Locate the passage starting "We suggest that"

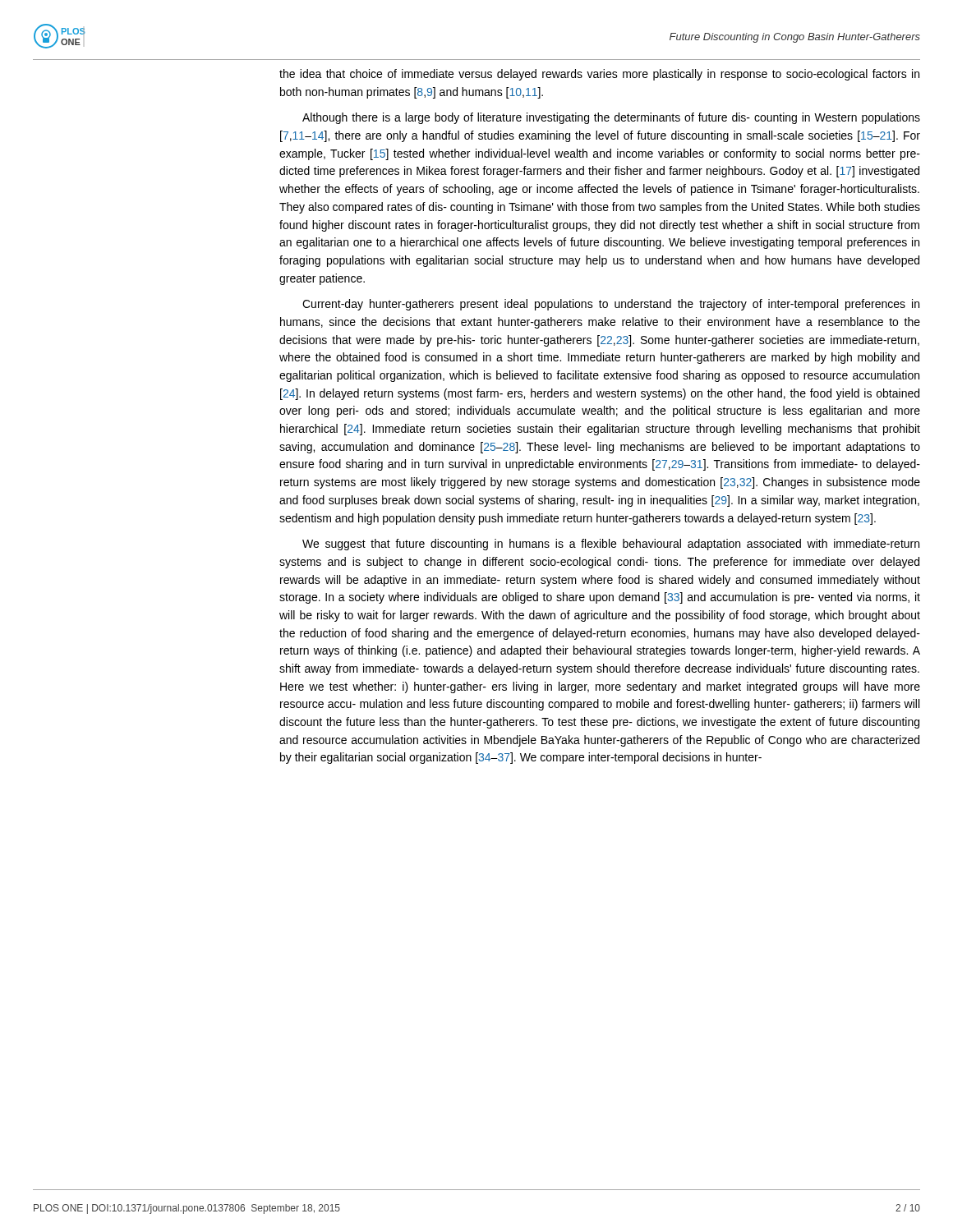point(600,651)
